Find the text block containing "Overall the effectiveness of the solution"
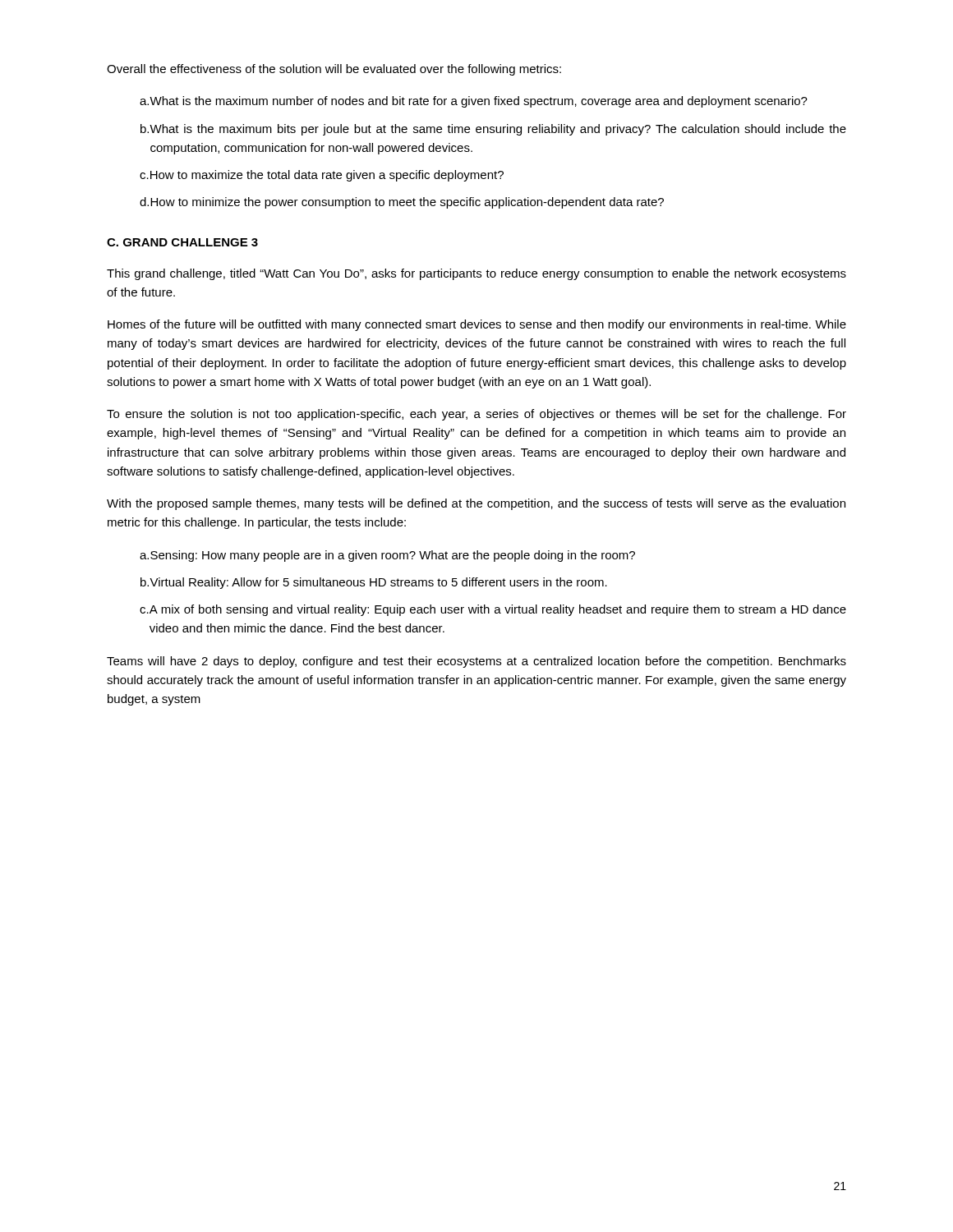 pos(334,69)
